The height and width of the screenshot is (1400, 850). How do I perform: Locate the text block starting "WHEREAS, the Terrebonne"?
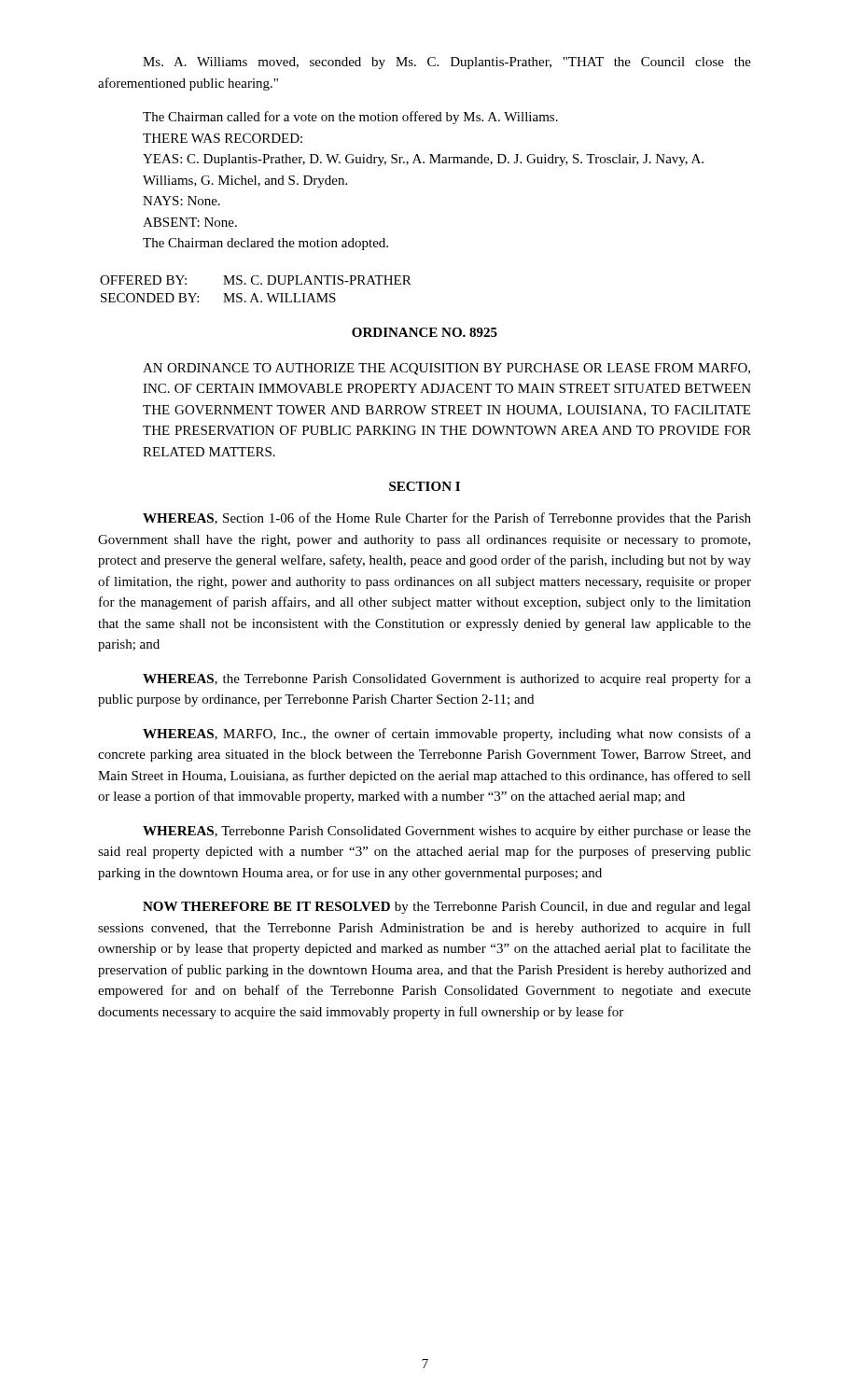tap(425, 689)
